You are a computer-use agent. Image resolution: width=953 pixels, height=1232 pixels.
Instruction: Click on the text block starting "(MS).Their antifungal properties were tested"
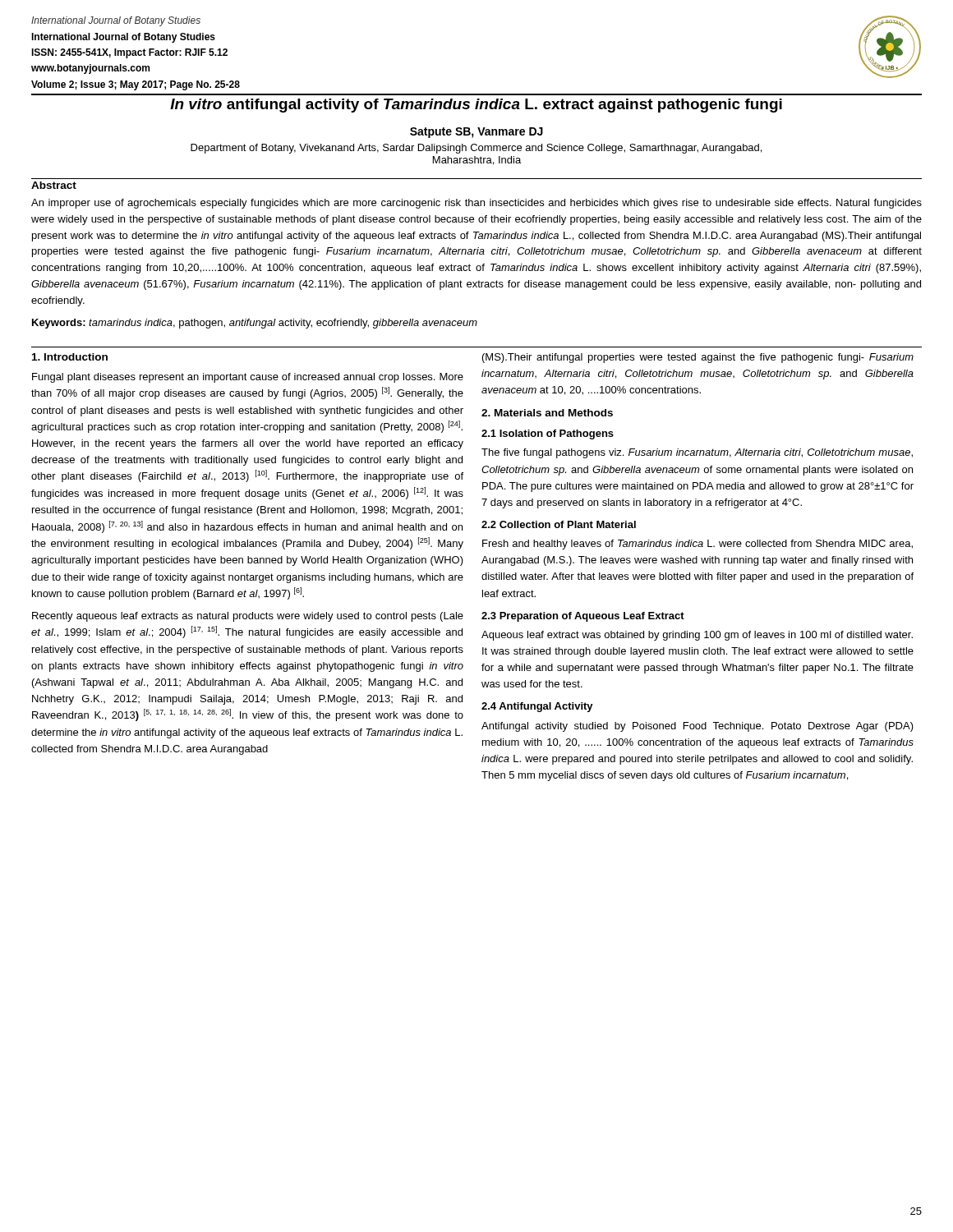(x=698, y=374)
